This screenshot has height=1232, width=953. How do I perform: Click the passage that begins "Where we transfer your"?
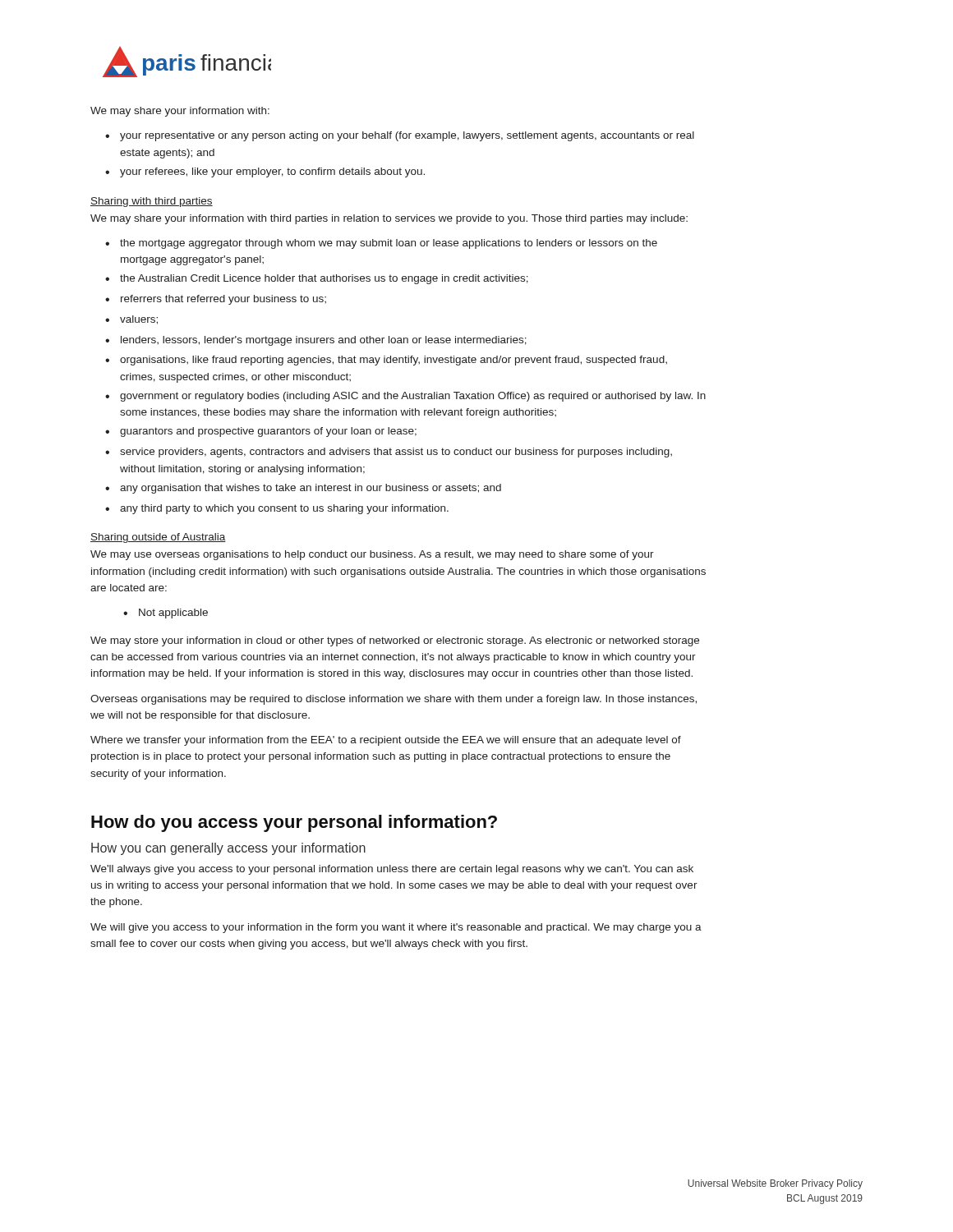pyautogui.click(x=385, y=756)
